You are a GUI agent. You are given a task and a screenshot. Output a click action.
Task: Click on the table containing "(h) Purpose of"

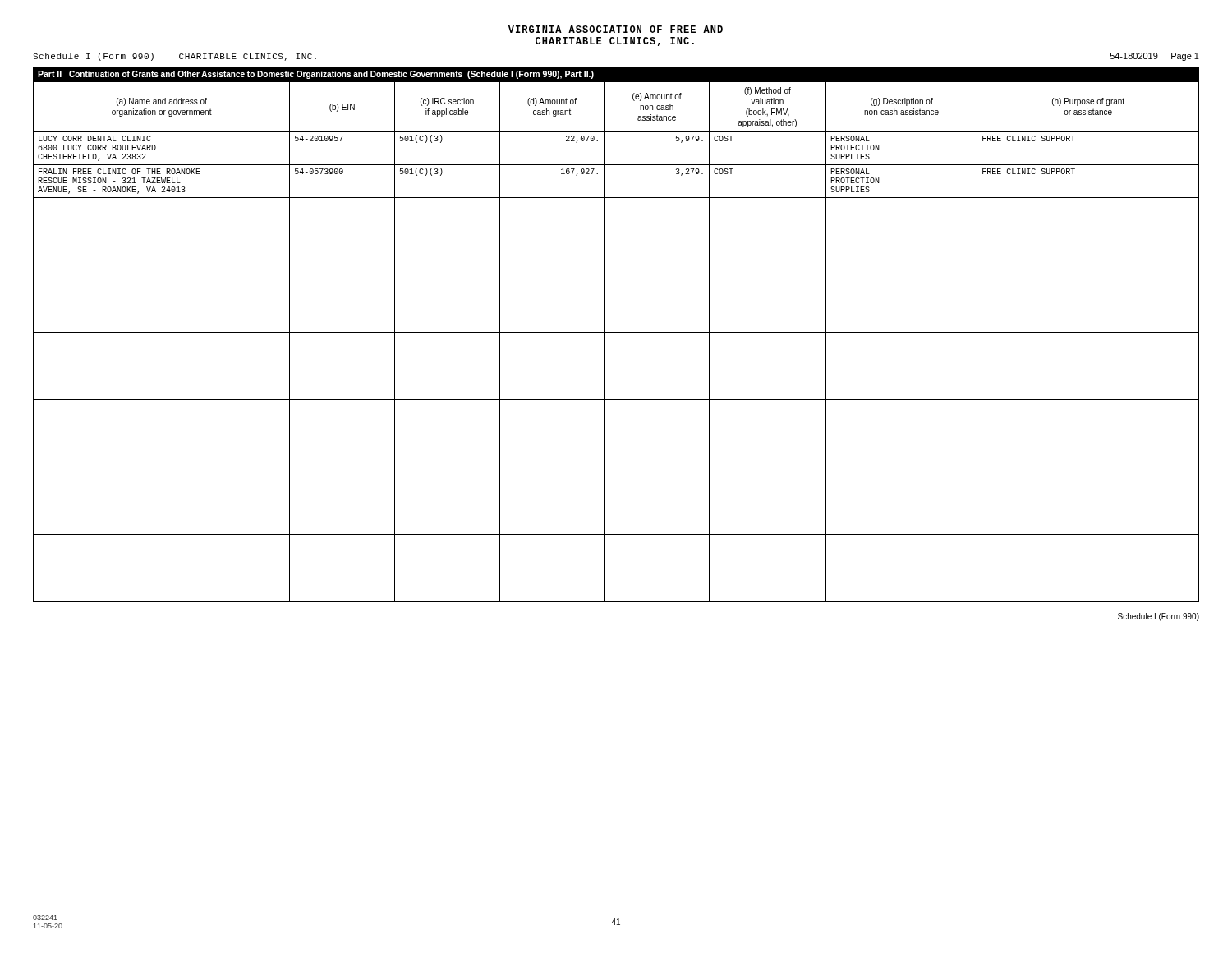[x=616, y=342]
